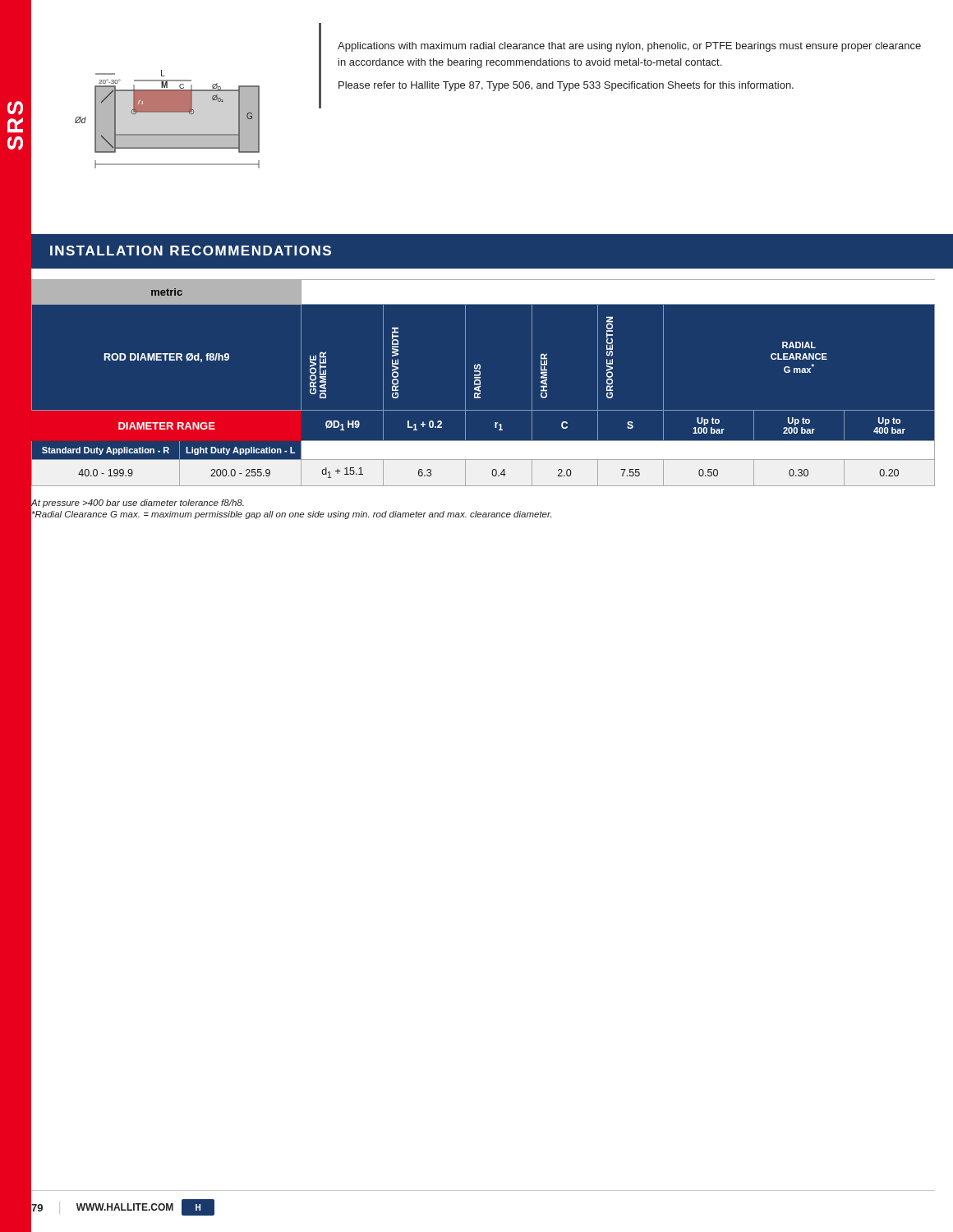Viewport: 953px width, 1232px height.
Task: Locate the footnote with the text "At pressure >400 bar use diameter tolerance f8/h8."
Action: [483, 508]
